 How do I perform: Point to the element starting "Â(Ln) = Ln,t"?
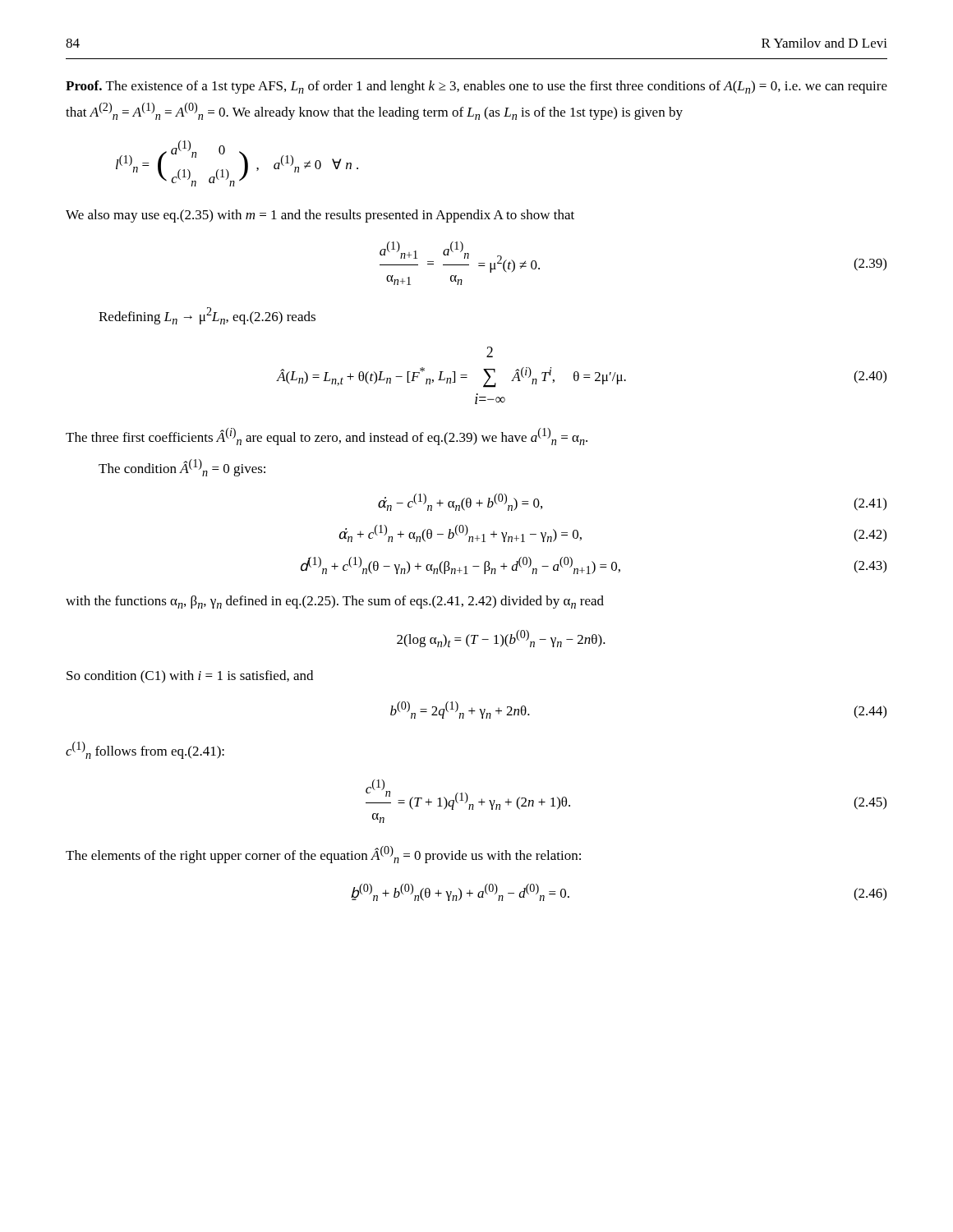point(493,376)
